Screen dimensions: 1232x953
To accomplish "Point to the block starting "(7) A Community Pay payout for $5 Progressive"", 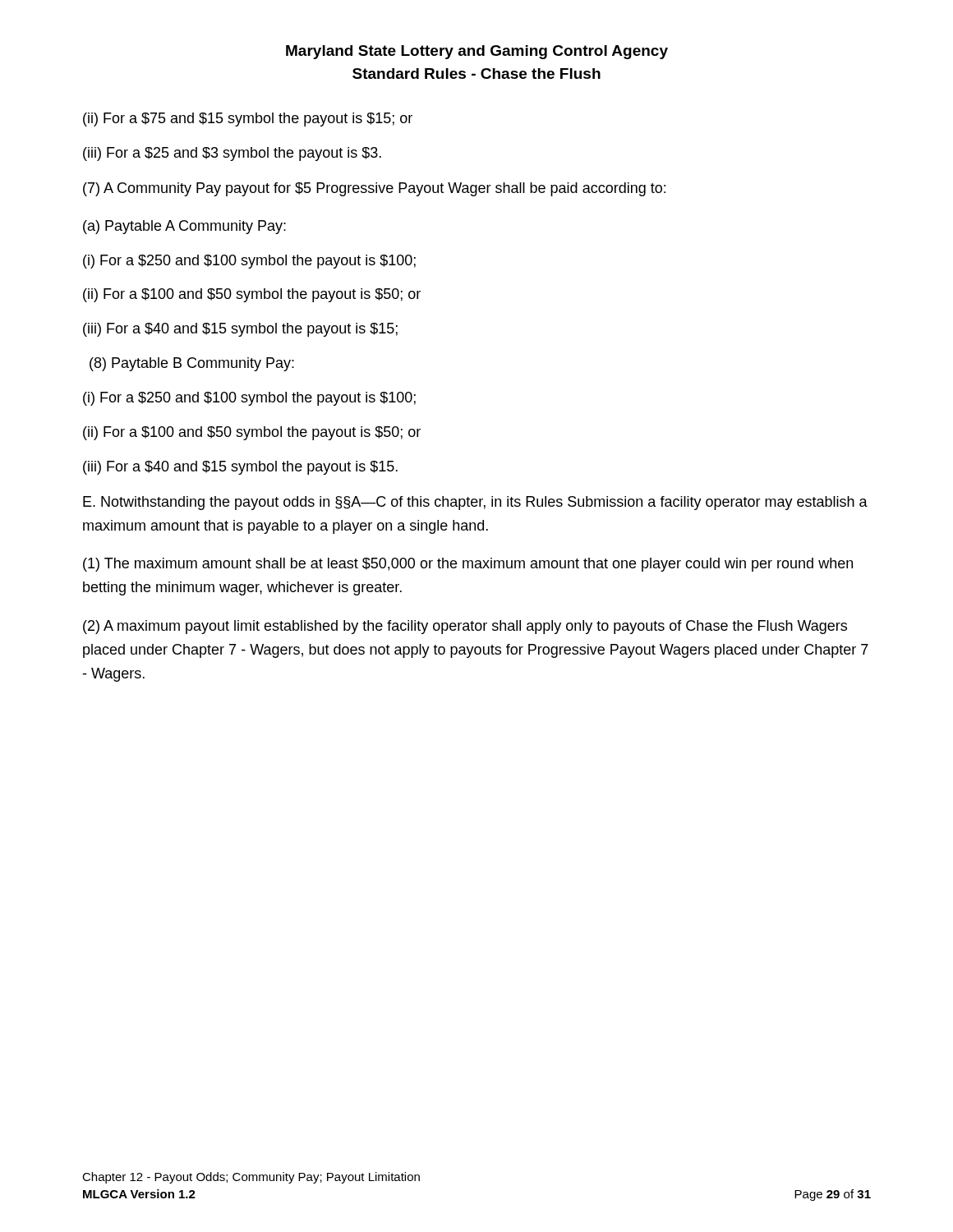I will [x=374, y=188].
